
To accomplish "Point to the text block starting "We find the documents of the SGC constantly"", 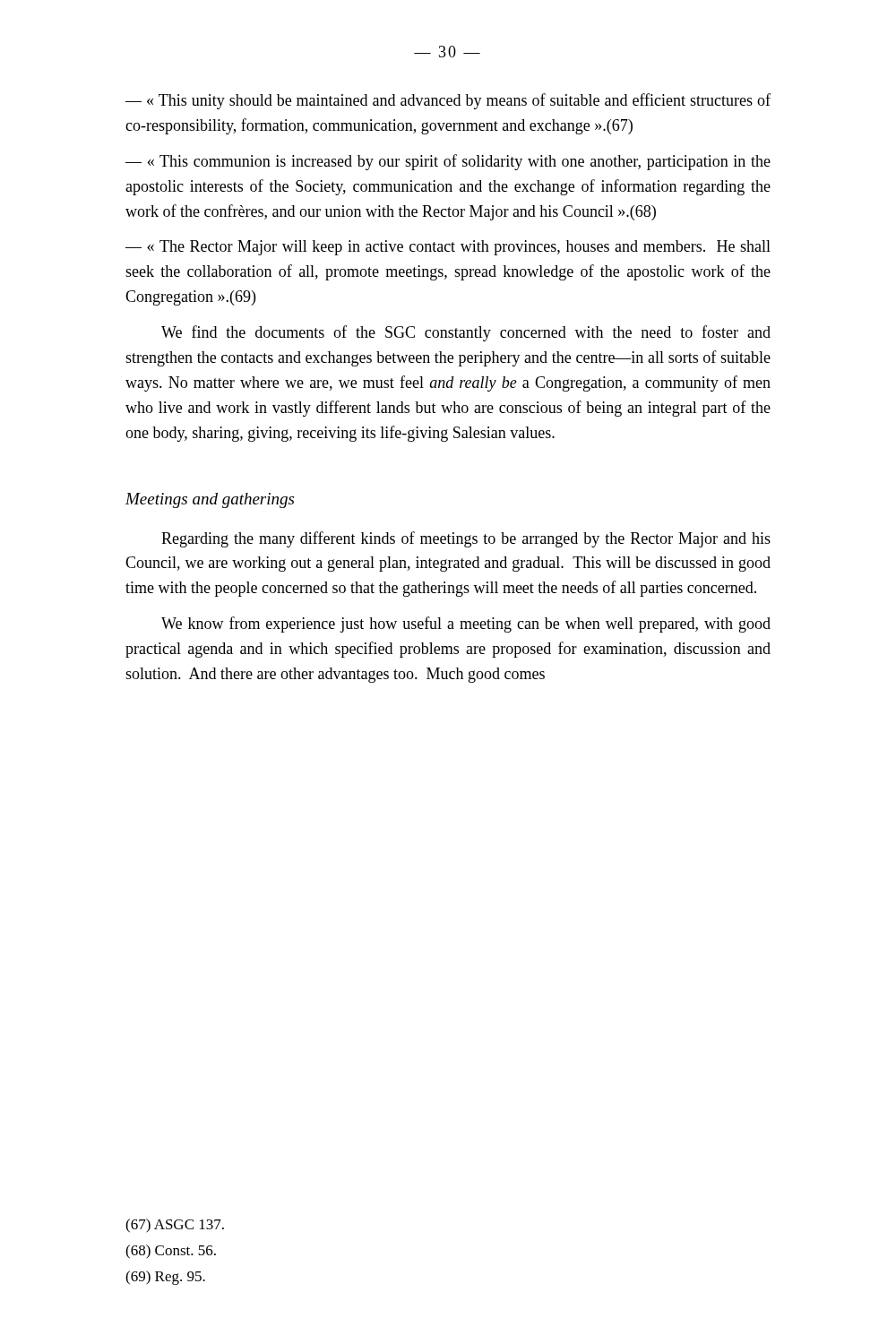I will pos(448,383).
